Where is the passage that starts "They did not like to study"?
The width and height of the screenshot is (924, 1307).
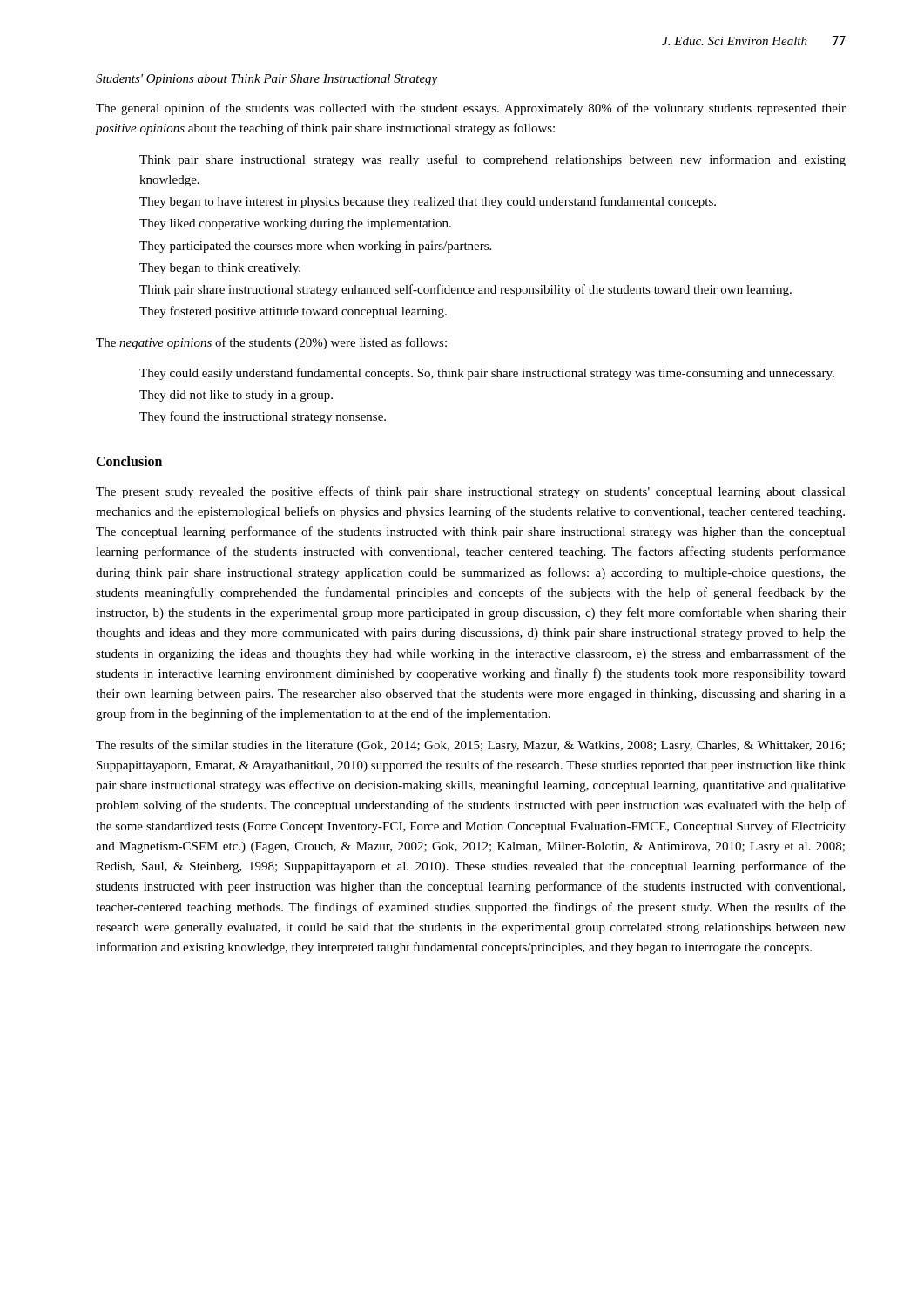click(236, 395)
